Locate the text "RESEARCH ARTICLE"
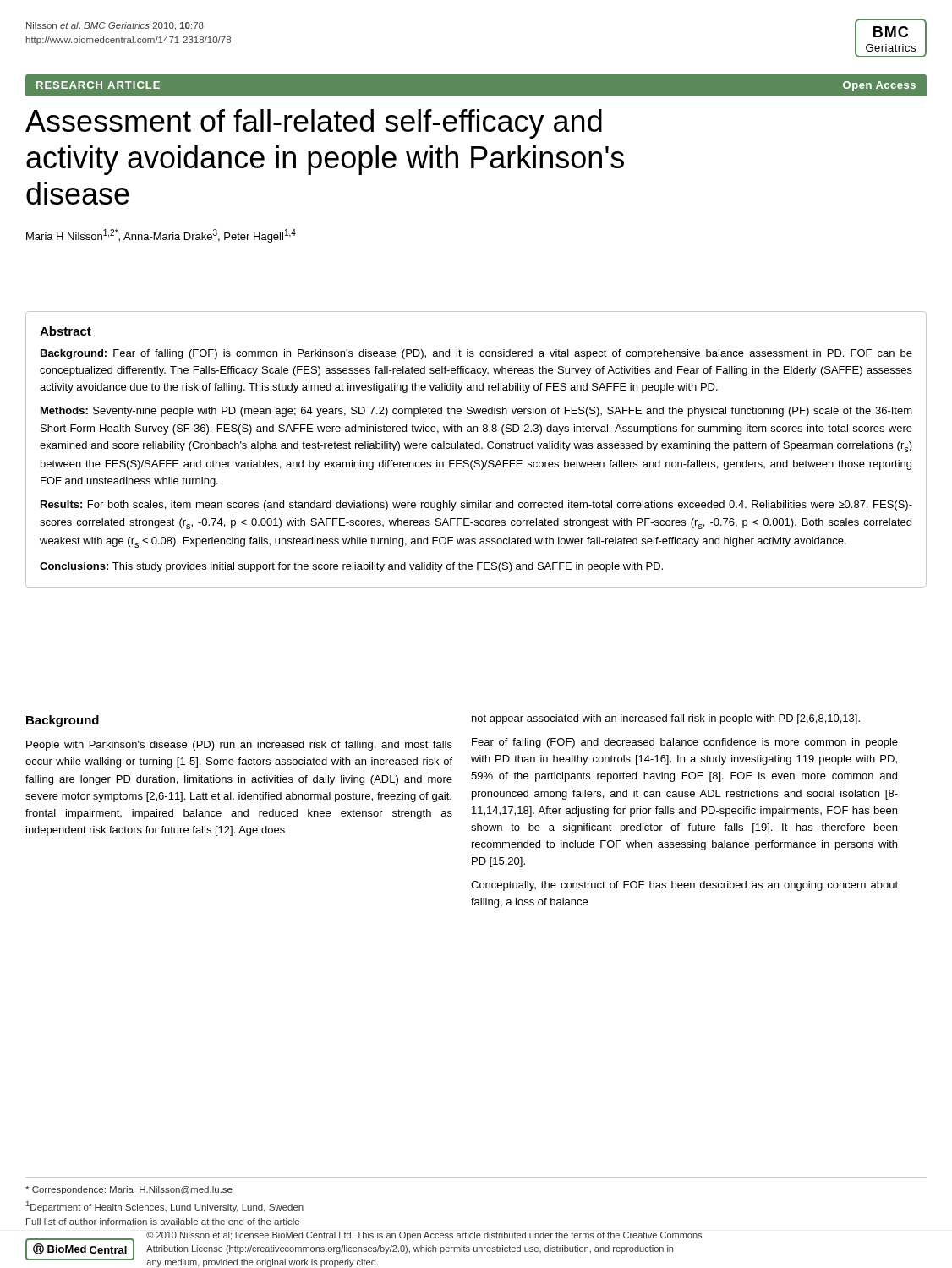The height and width of the screenshot is (1268, 952). click(x=98, y=85)
